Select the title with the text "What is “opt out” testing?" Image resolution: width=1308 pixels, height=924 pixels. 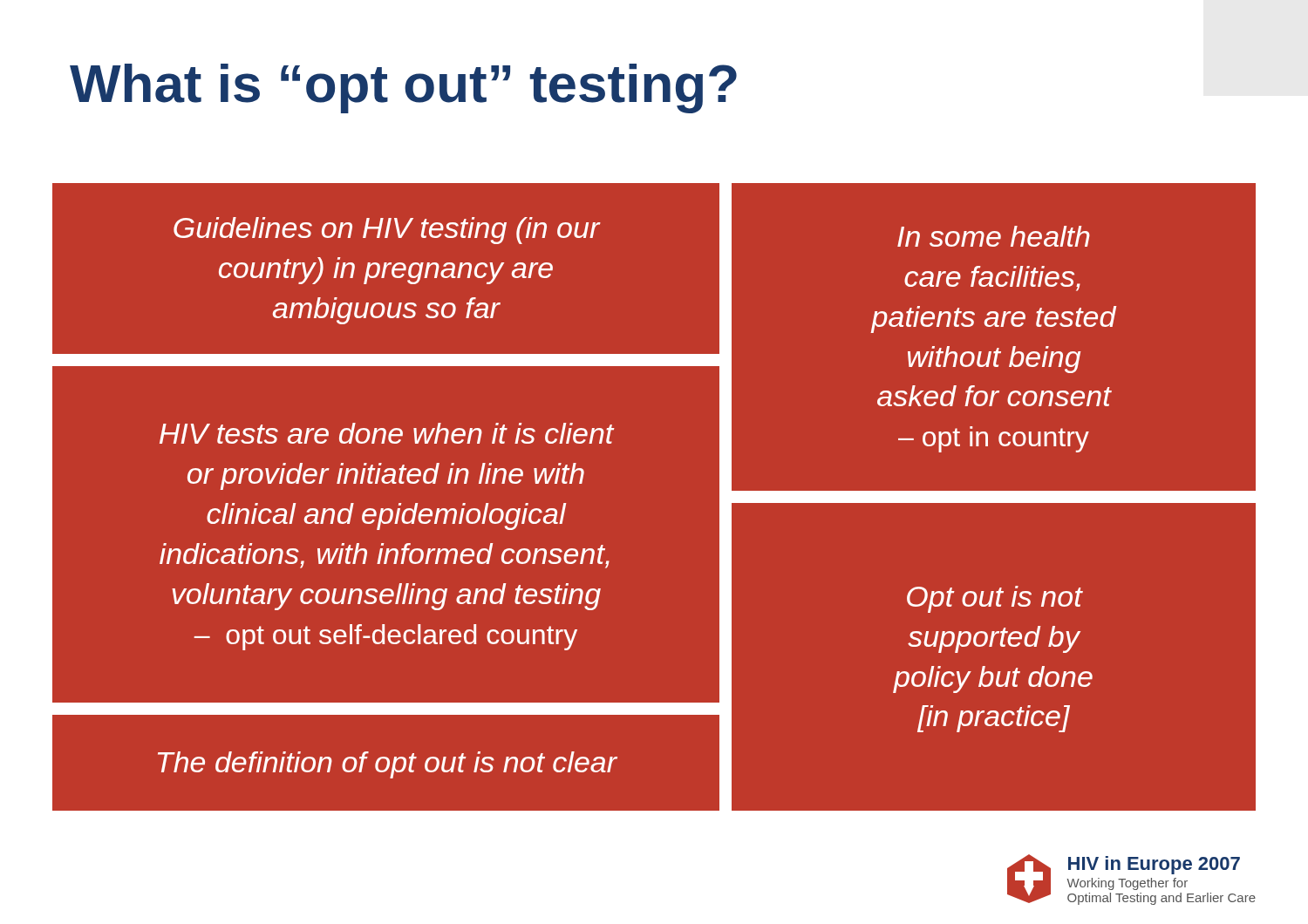405,83
